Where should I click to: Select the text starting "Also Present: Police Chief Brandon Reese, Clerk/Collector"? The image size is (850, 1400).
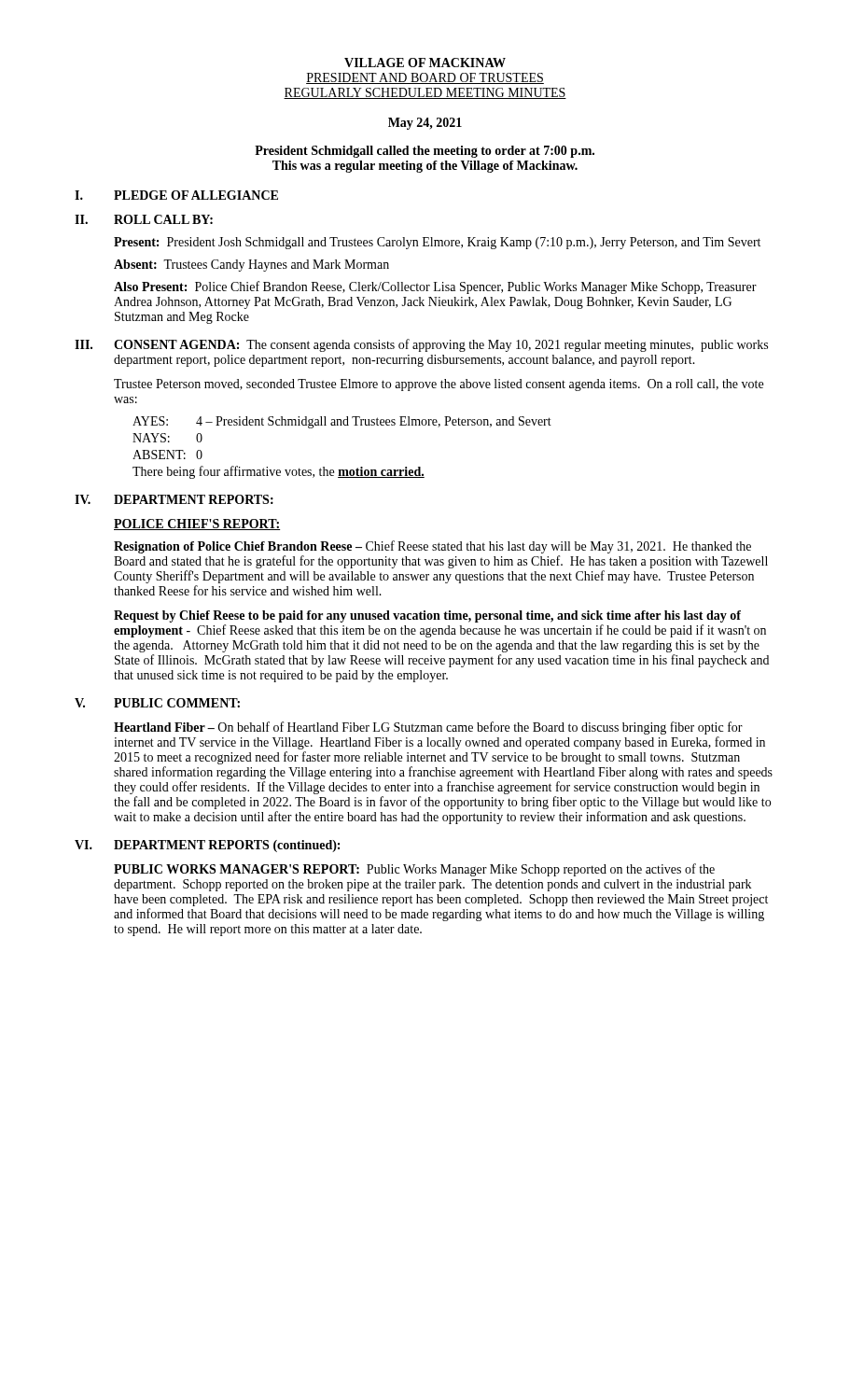click(x=435, y=302)
